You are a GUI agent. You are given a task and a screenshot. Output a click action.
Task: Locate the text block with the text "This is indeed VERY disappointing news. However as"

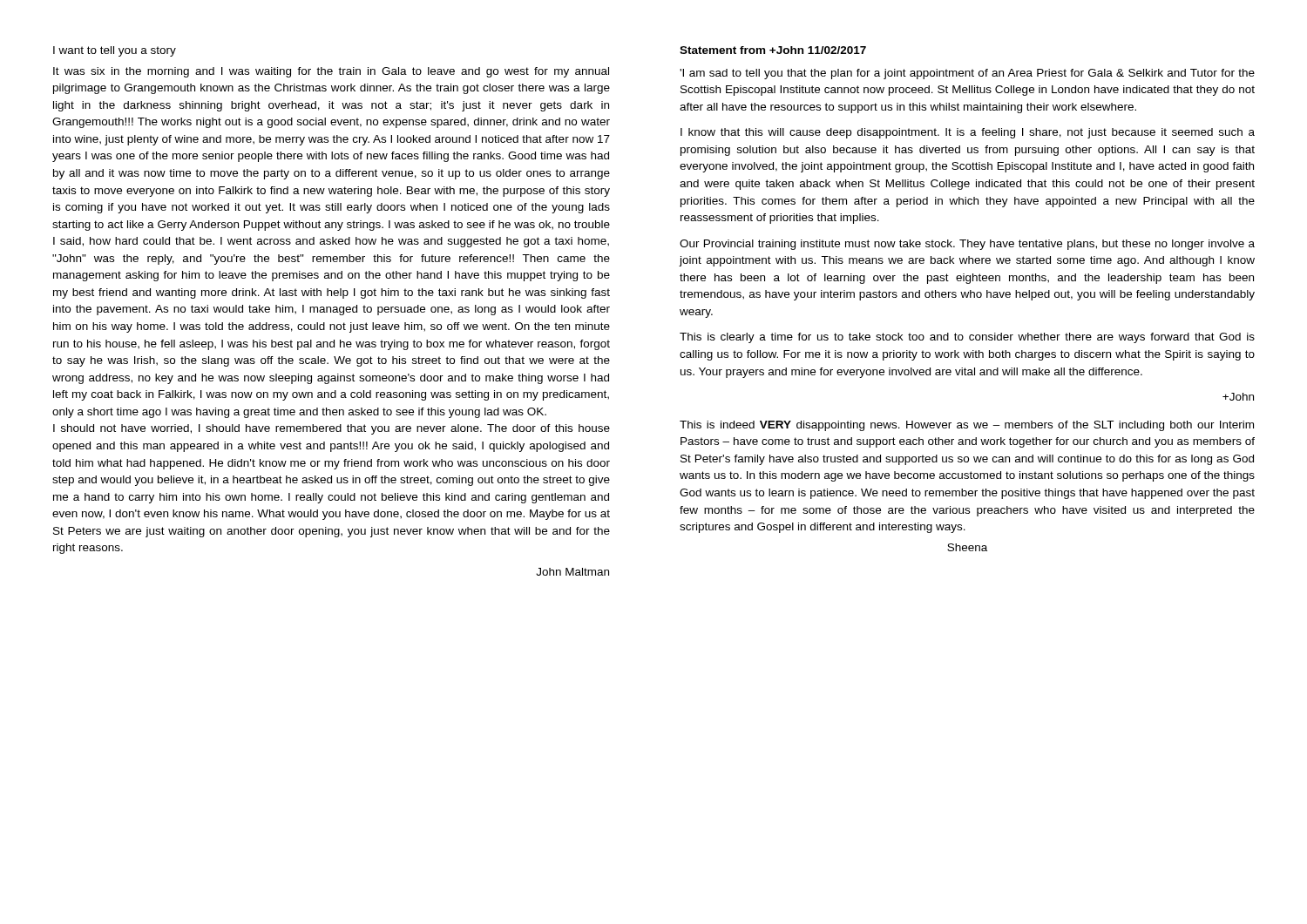(x=967, y=475)
